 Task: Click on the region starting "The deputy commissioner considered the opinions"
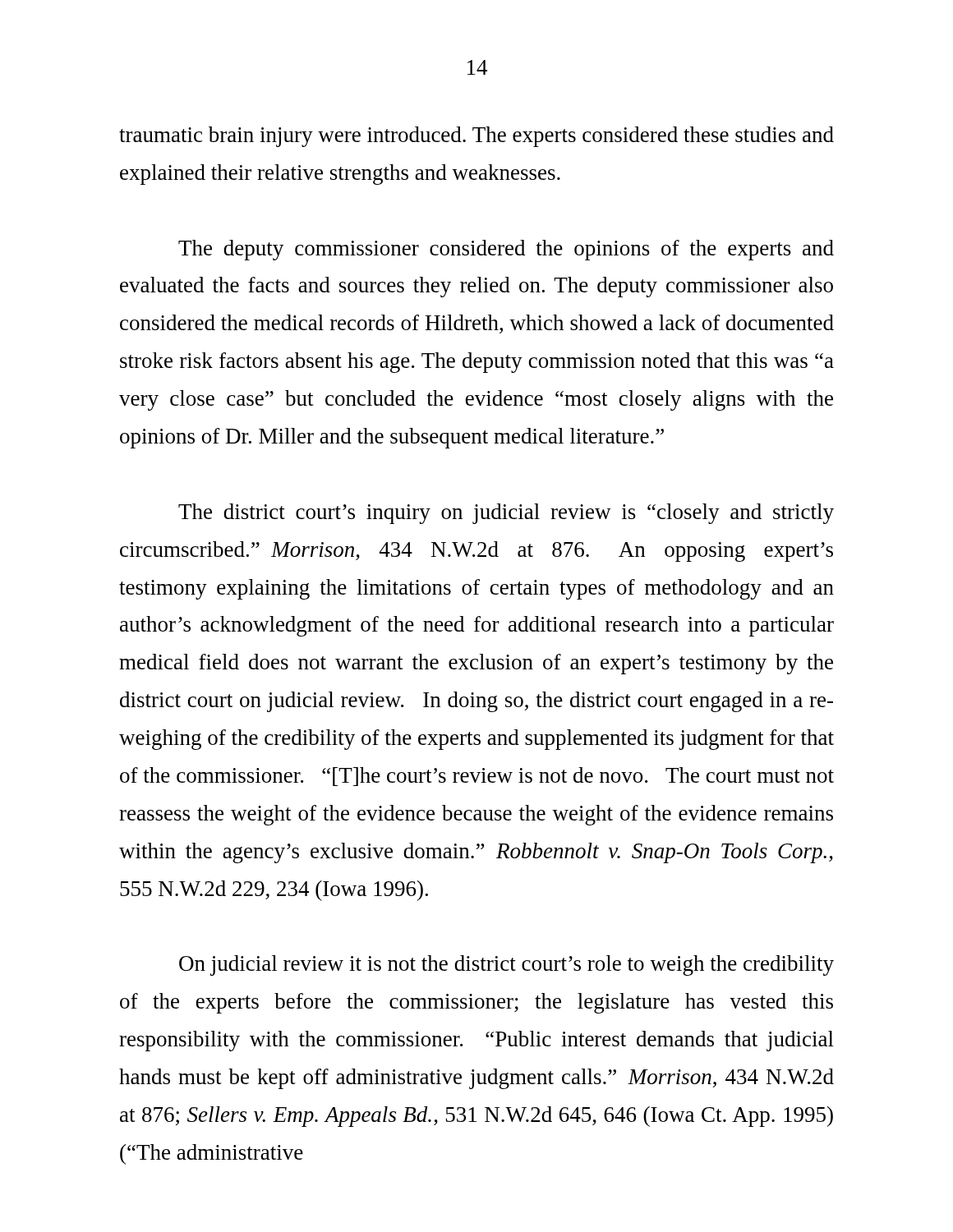pos(476,342)
